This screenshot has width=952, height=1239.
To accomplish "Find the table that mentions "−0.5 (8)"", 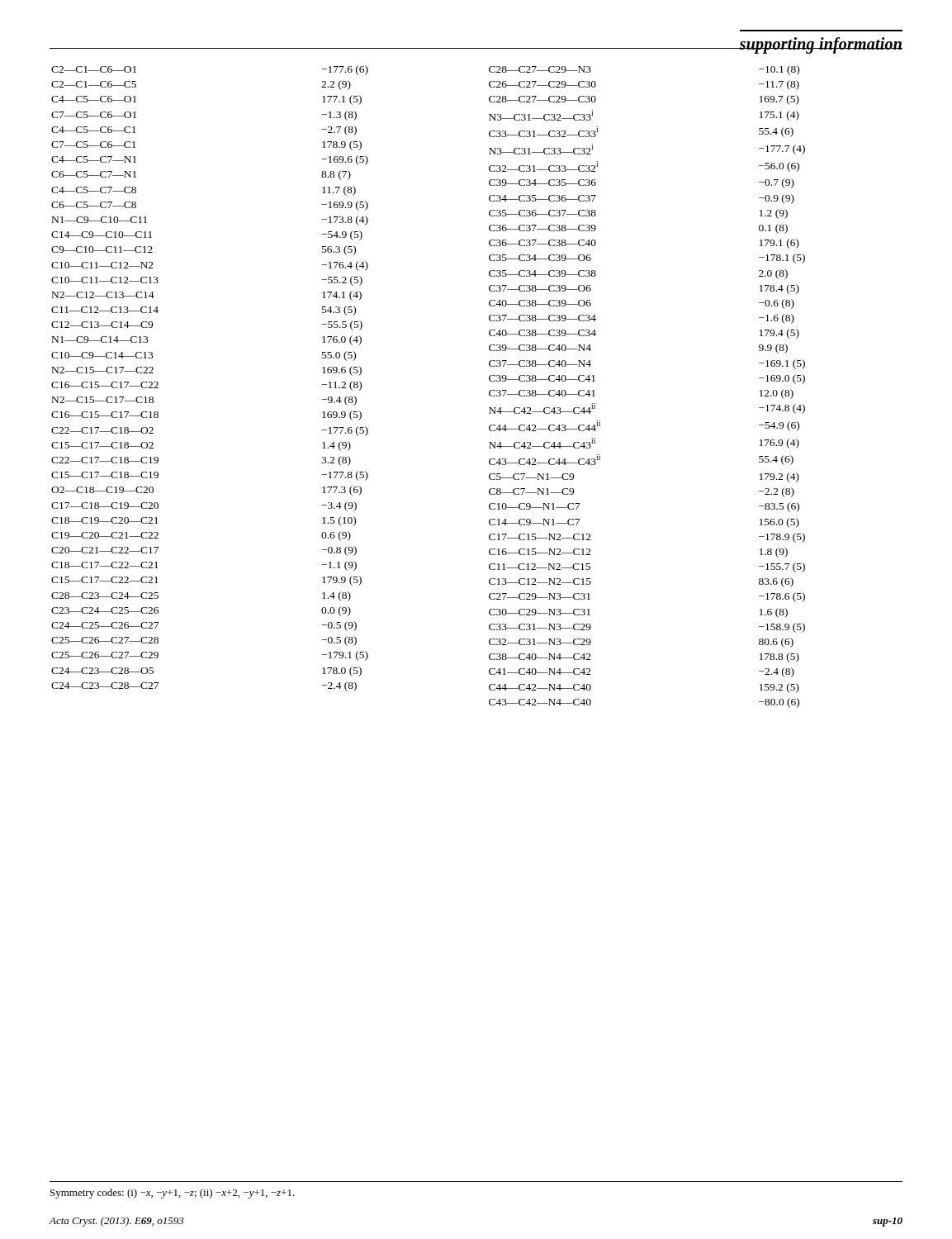I will (x=476, y=386).
